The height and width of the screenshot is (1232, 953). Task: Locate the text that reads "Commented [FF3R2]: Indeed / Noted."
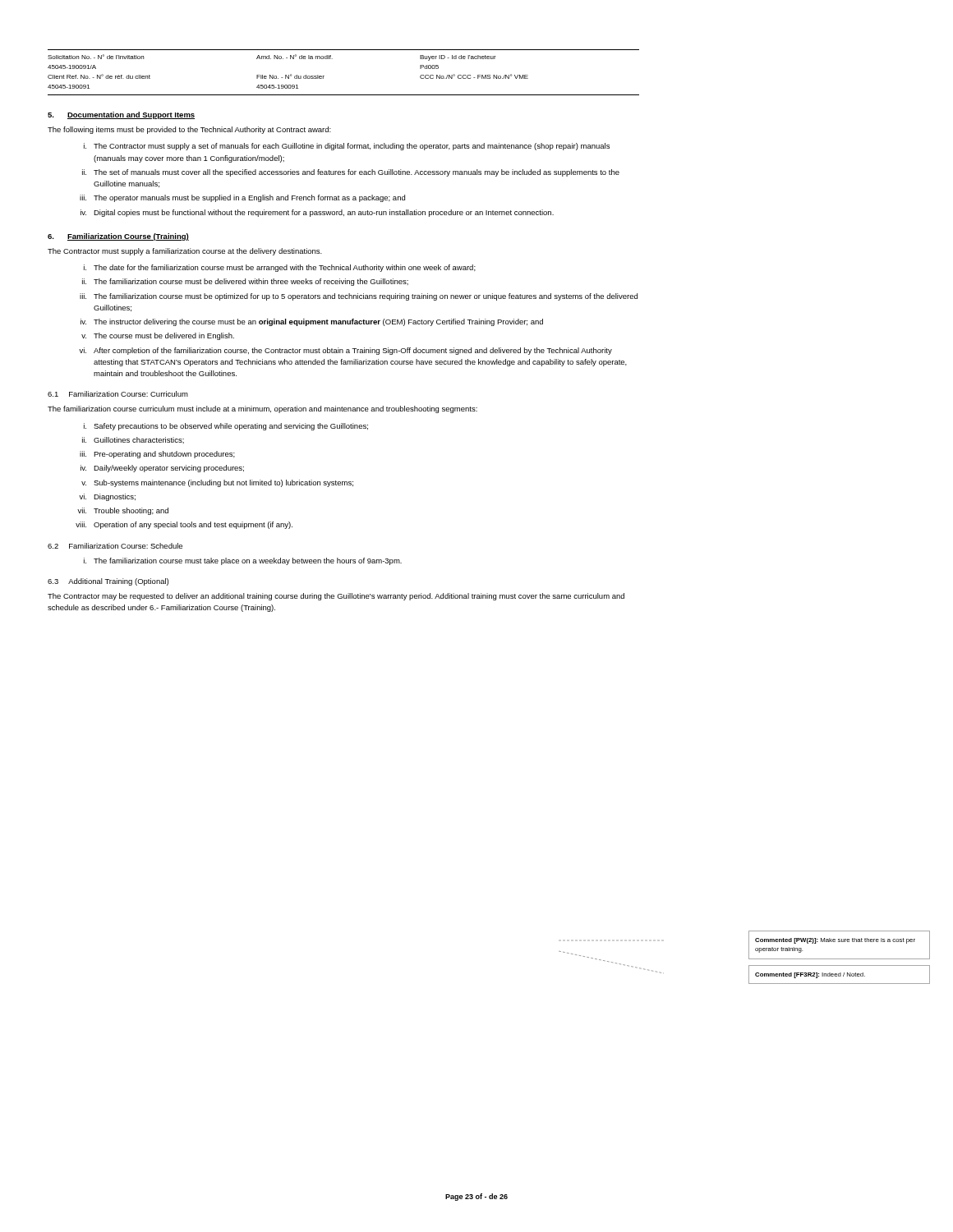point(810,975)
